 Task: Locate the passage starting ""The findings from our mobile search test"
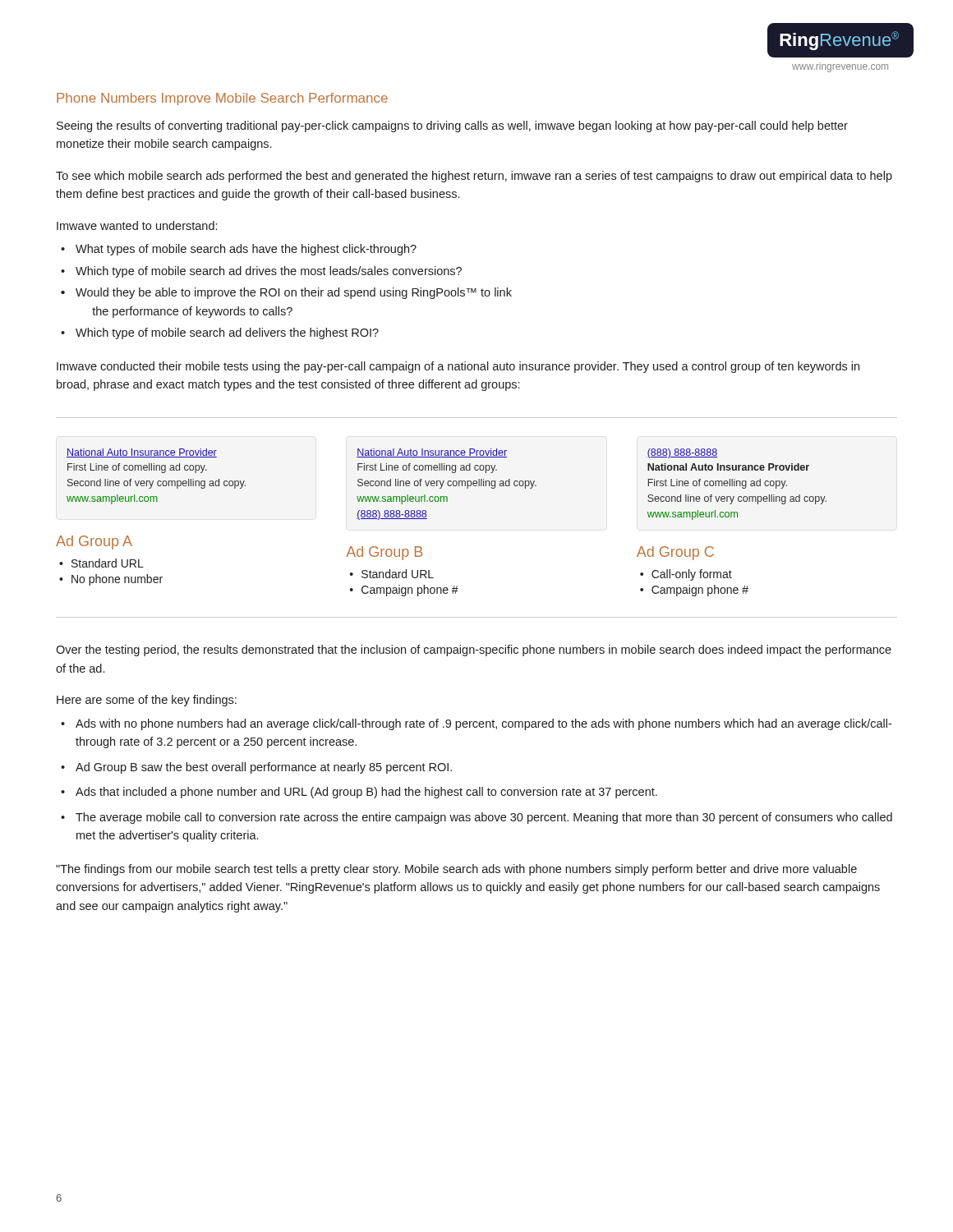coord(468,887)
